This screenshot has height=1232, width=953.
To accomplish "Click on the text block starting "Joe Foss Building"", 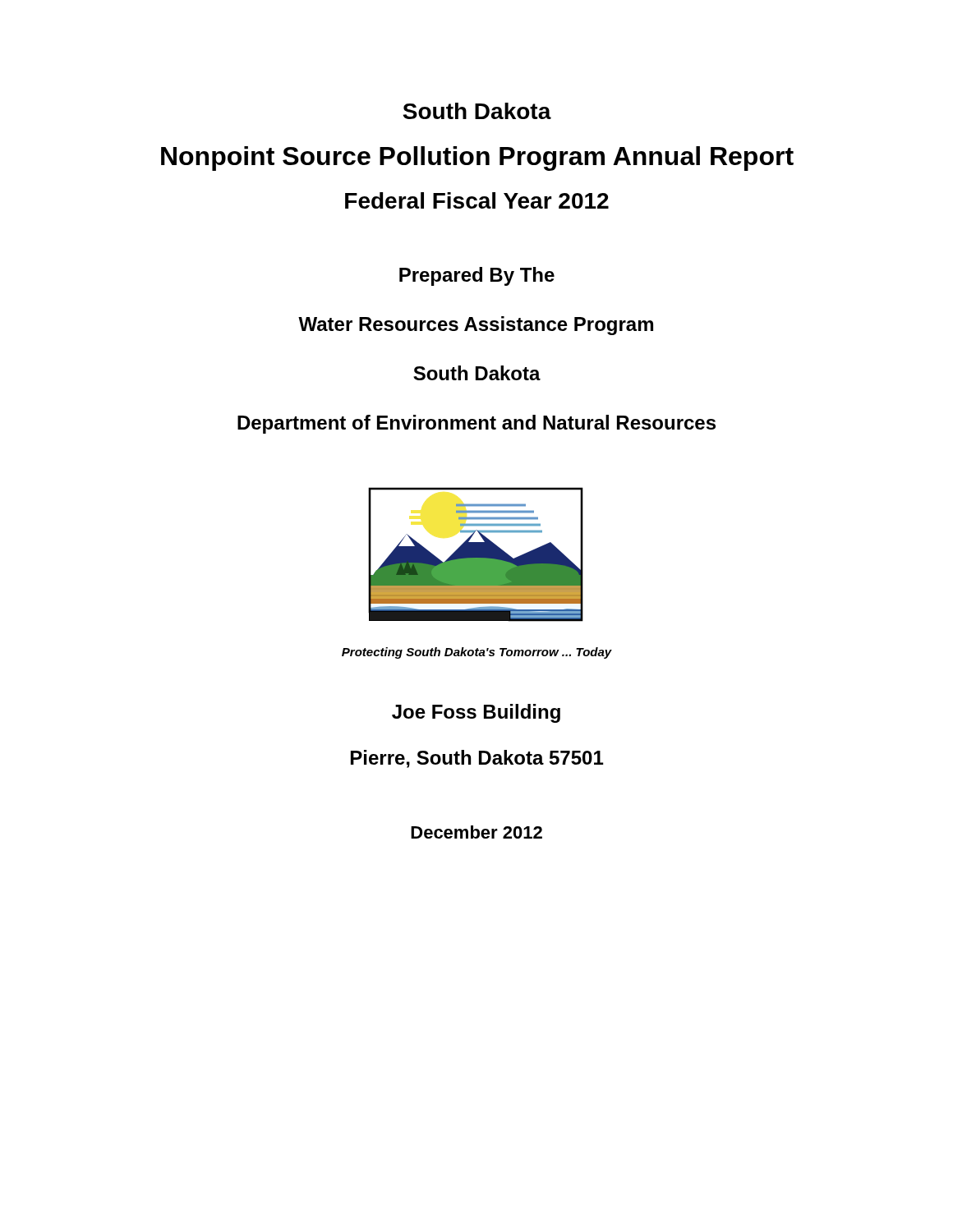I will [x=476, y=712].
